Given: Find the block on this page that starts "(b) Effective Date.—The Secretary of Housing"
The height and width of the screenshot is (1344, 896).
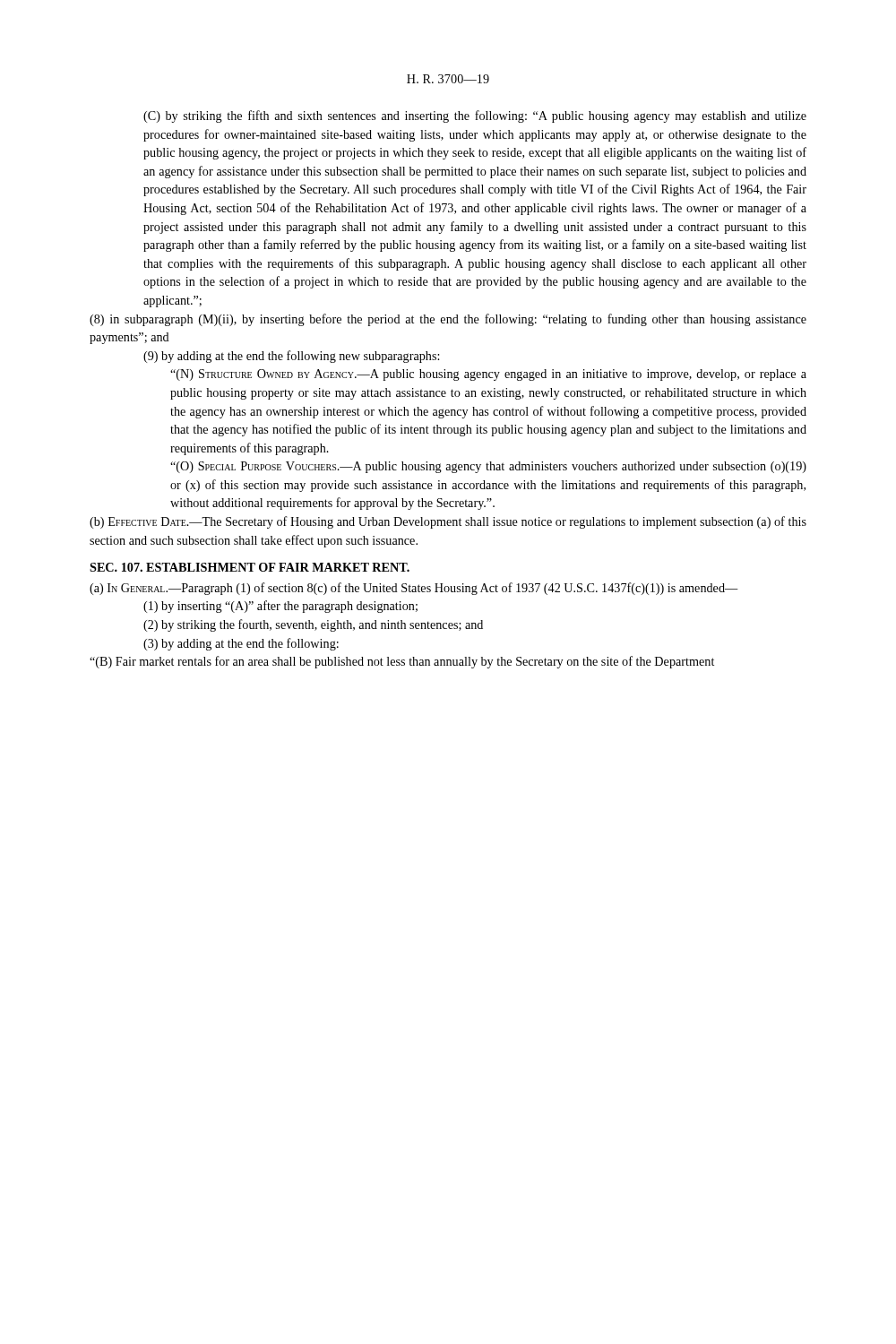Looking at the screenshot, I should (448, 531).
